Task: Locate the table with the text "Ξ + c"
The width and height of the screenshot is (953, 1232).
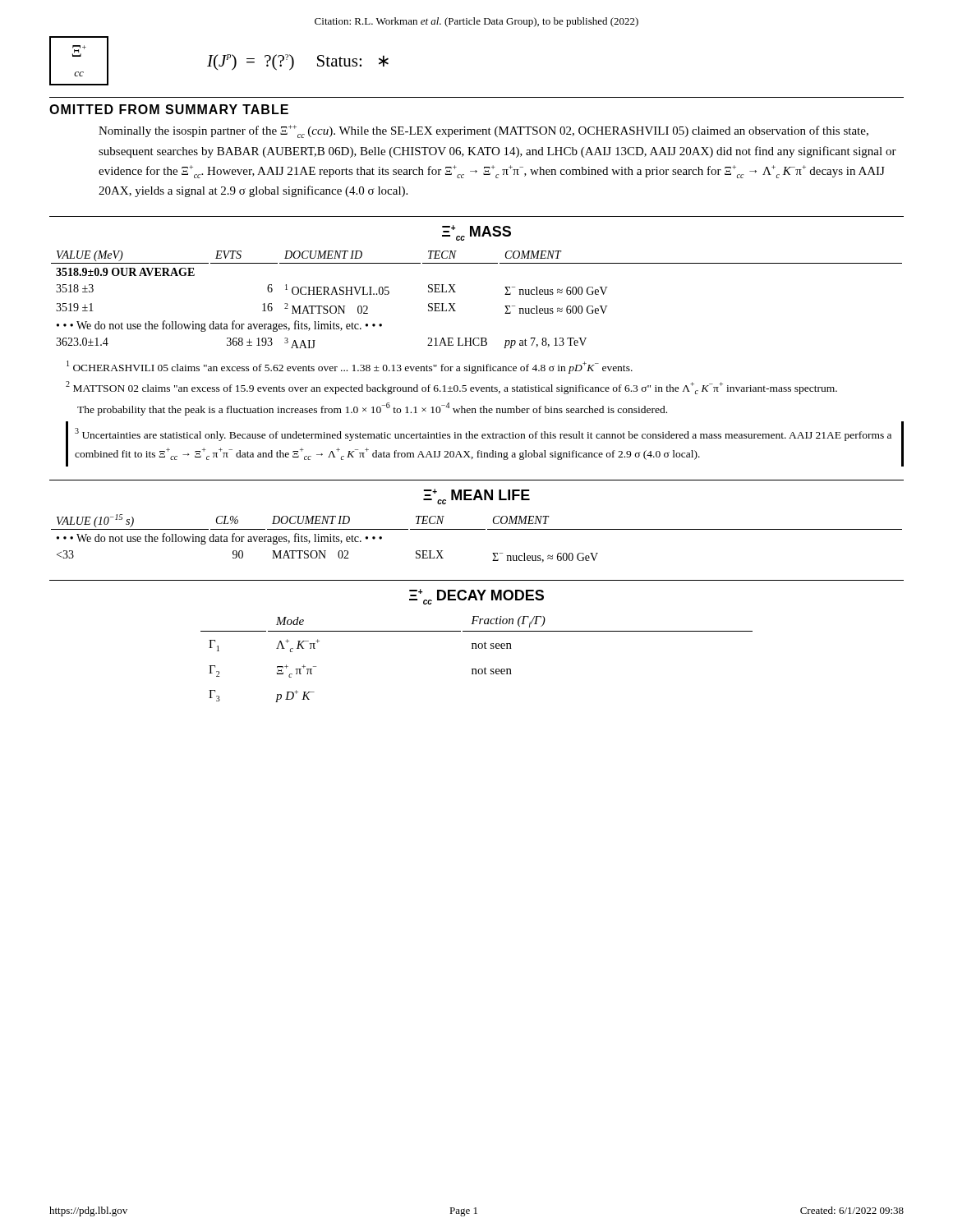Action: [x=476, y=659]
